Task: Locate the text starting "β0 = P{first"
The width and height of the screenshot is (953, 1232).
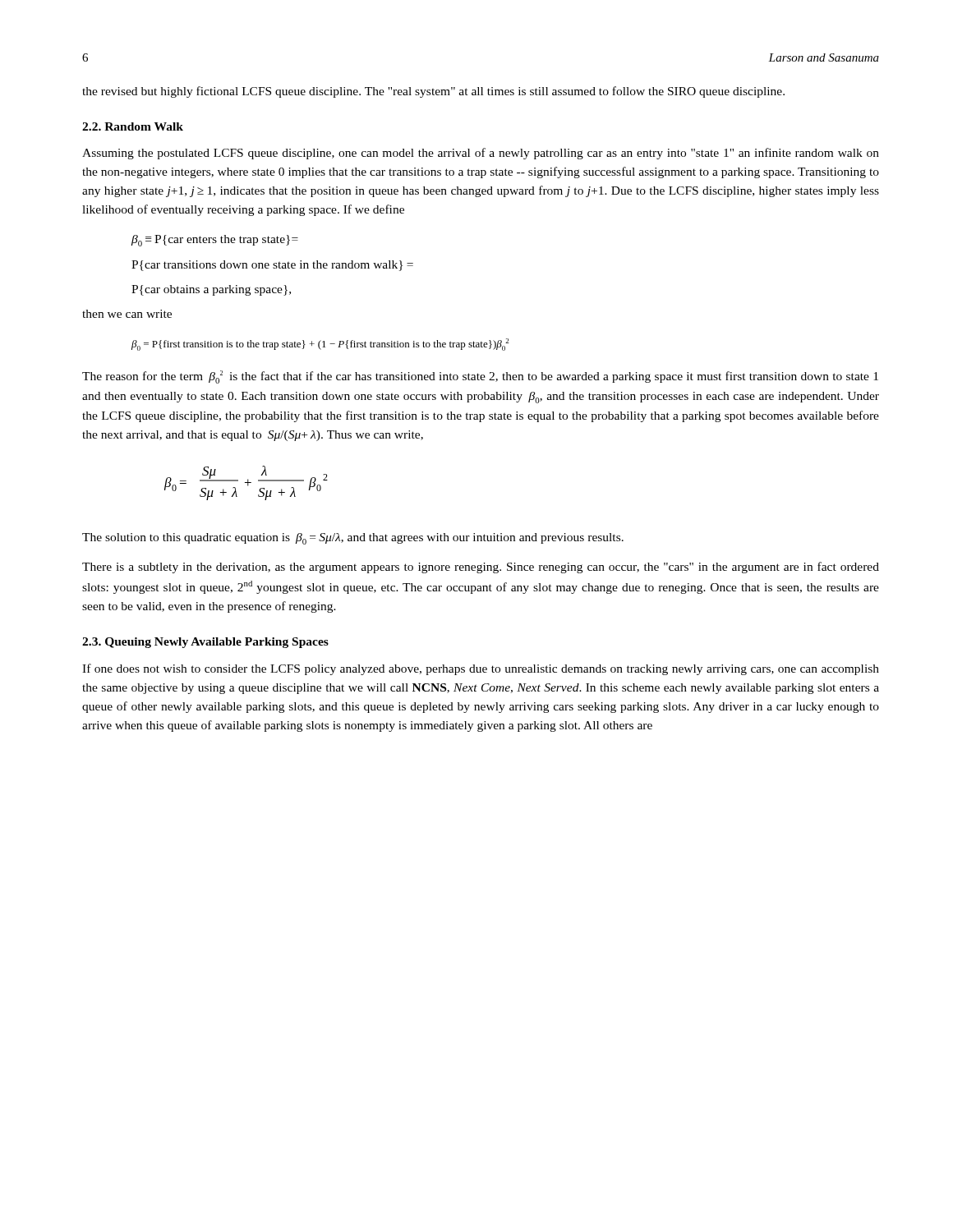Action: [320, 344]
